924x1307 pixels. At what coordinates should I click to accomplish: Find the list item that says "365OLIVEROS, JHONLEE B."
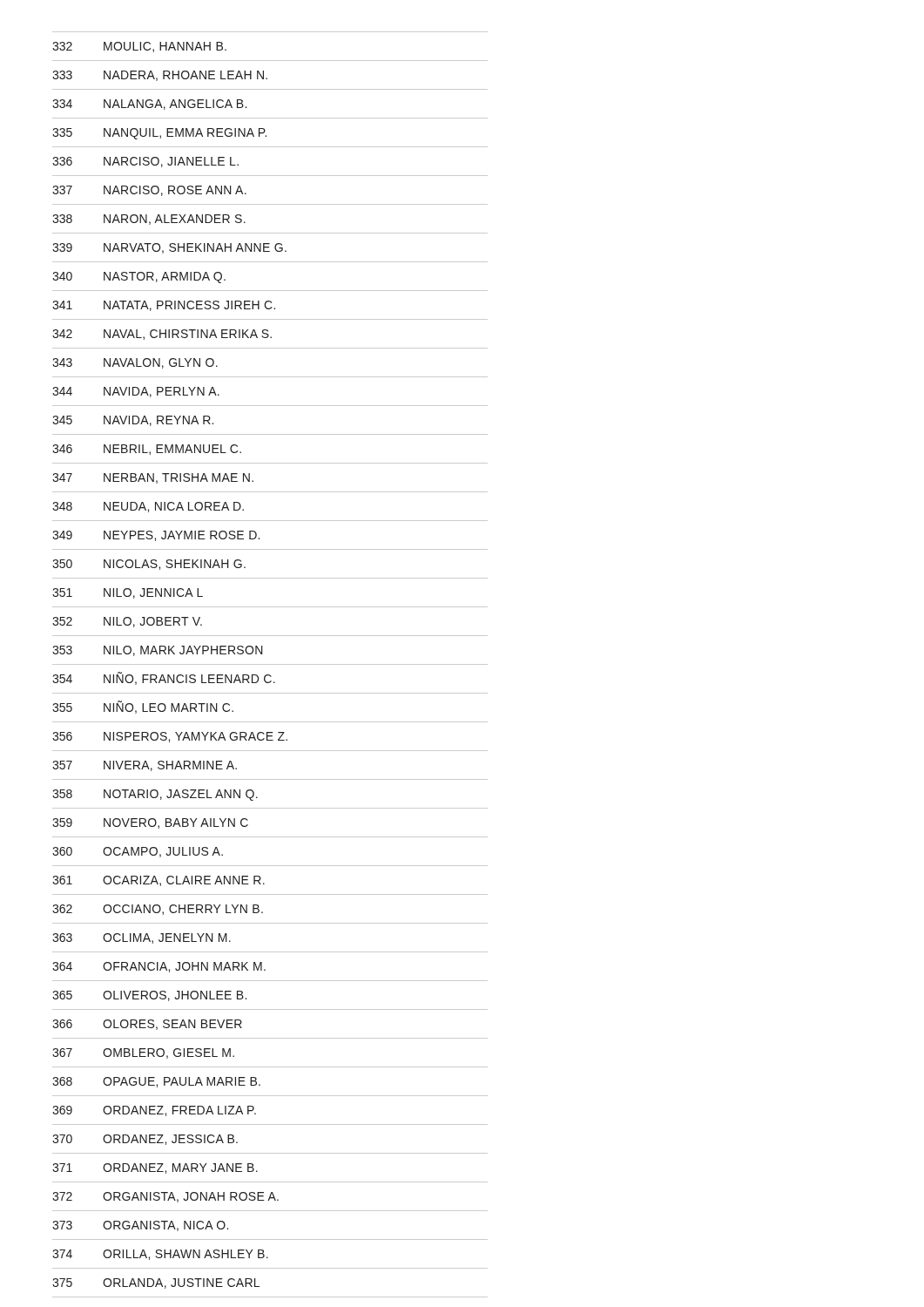(x=150, y=995)
